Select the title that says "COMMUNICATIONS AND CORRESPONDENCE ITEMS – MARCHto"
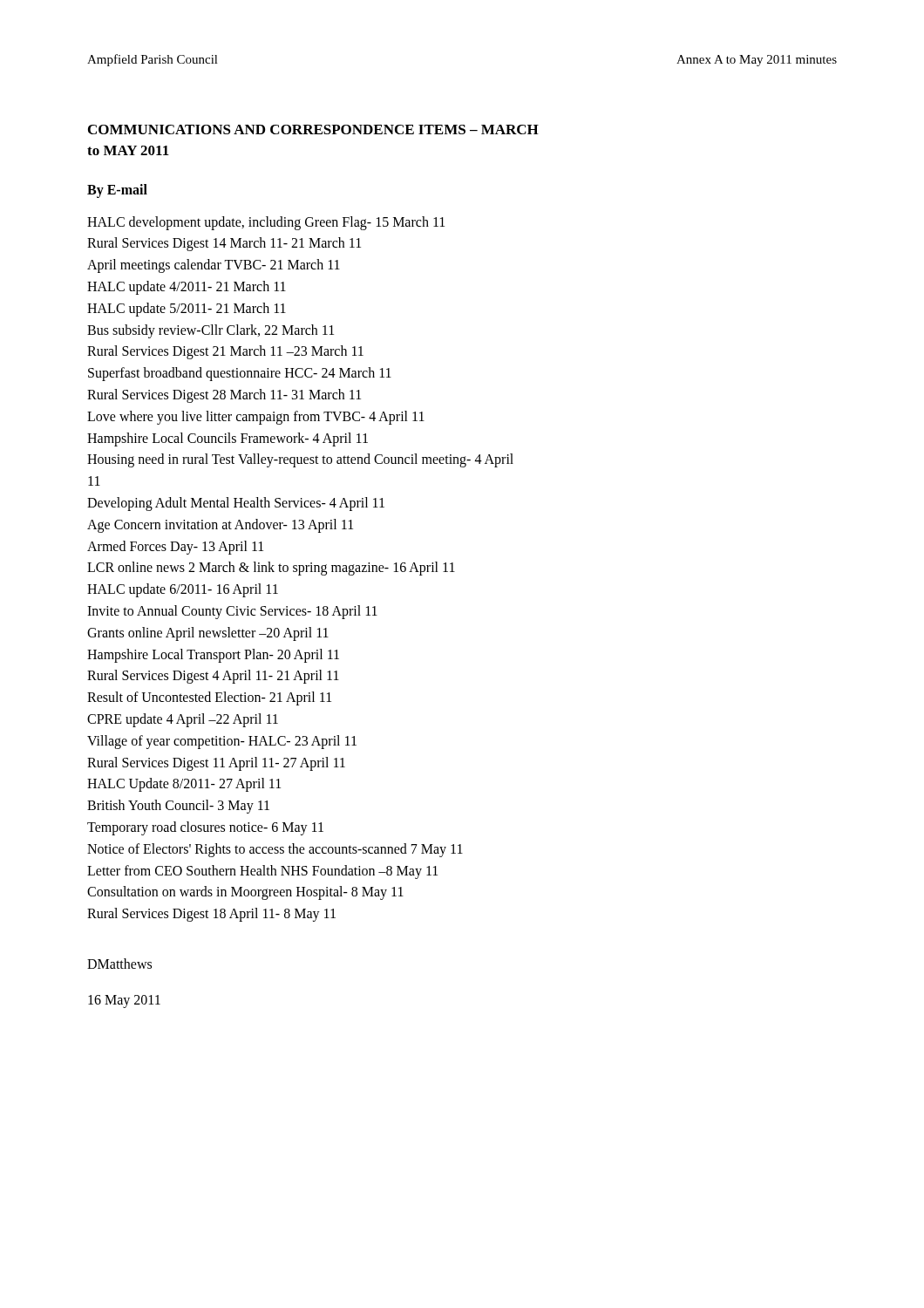Image resolution: width=924 pixels, height=1308 pixels. point(313,140)
